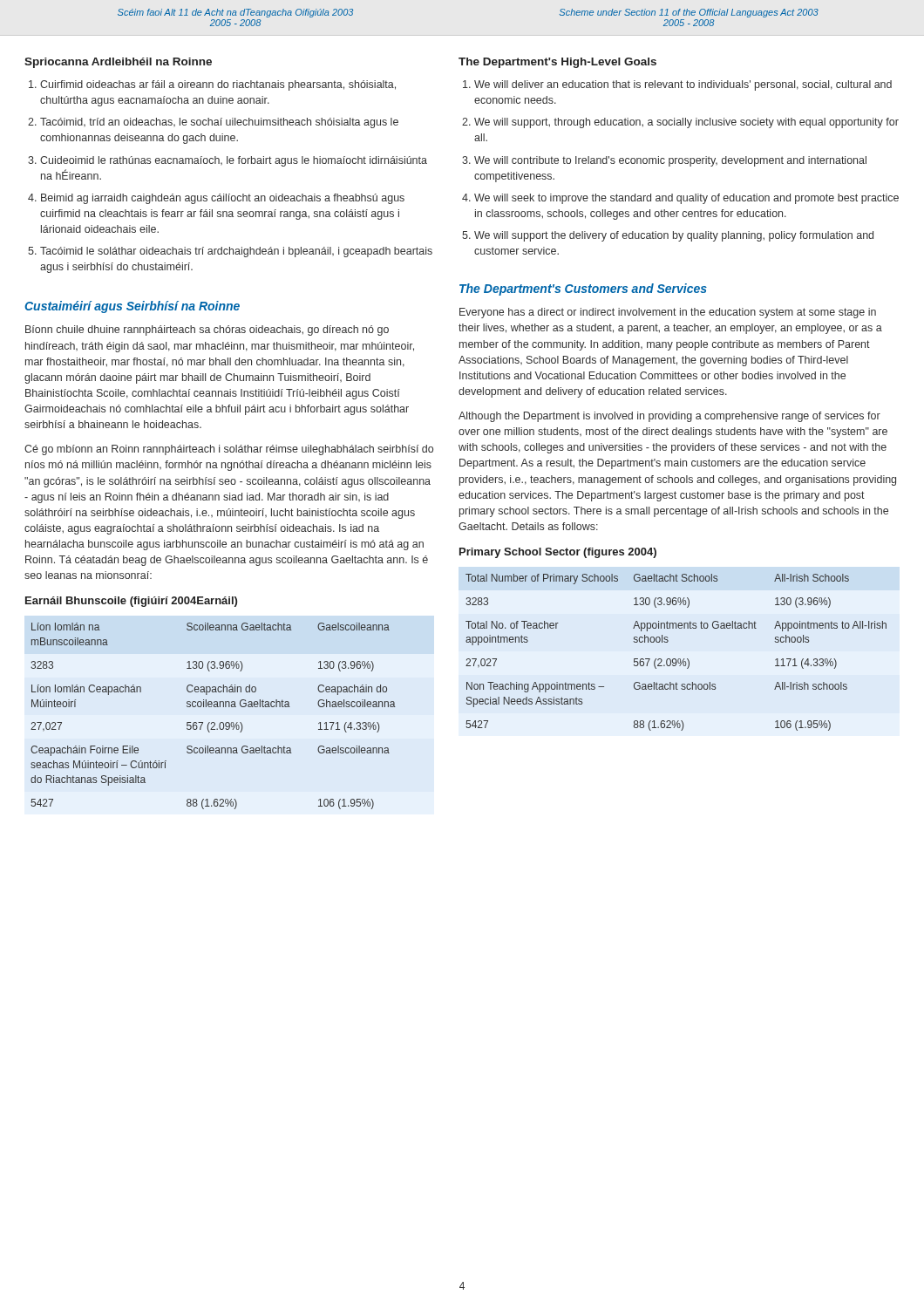924x1308 pixels.
Task: Where is the passage that starts "Cuirfimid oideachas ar"?
Action: pos(237,93)
